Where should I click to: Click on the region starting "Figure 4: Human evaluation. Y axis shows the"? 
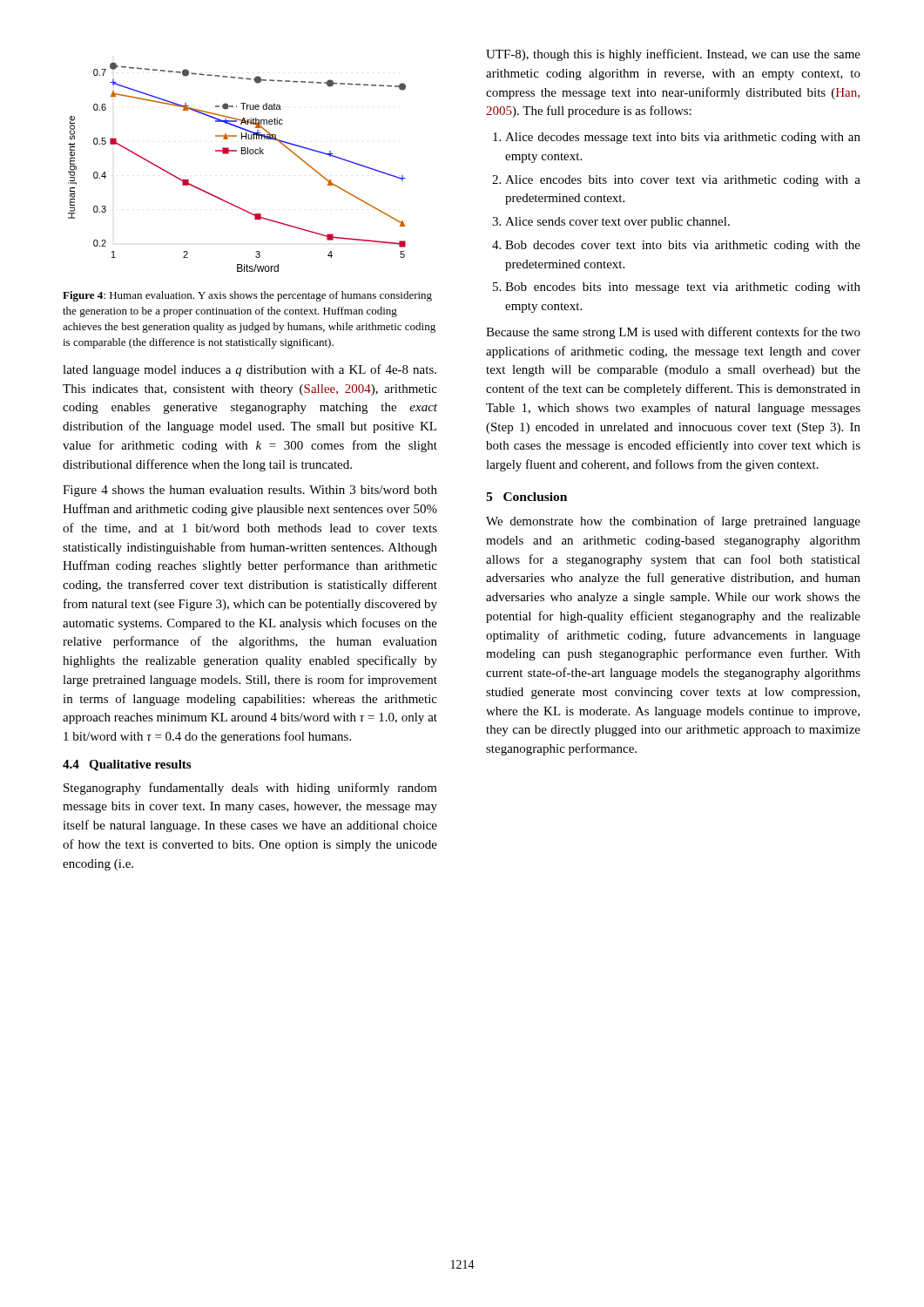249,318
